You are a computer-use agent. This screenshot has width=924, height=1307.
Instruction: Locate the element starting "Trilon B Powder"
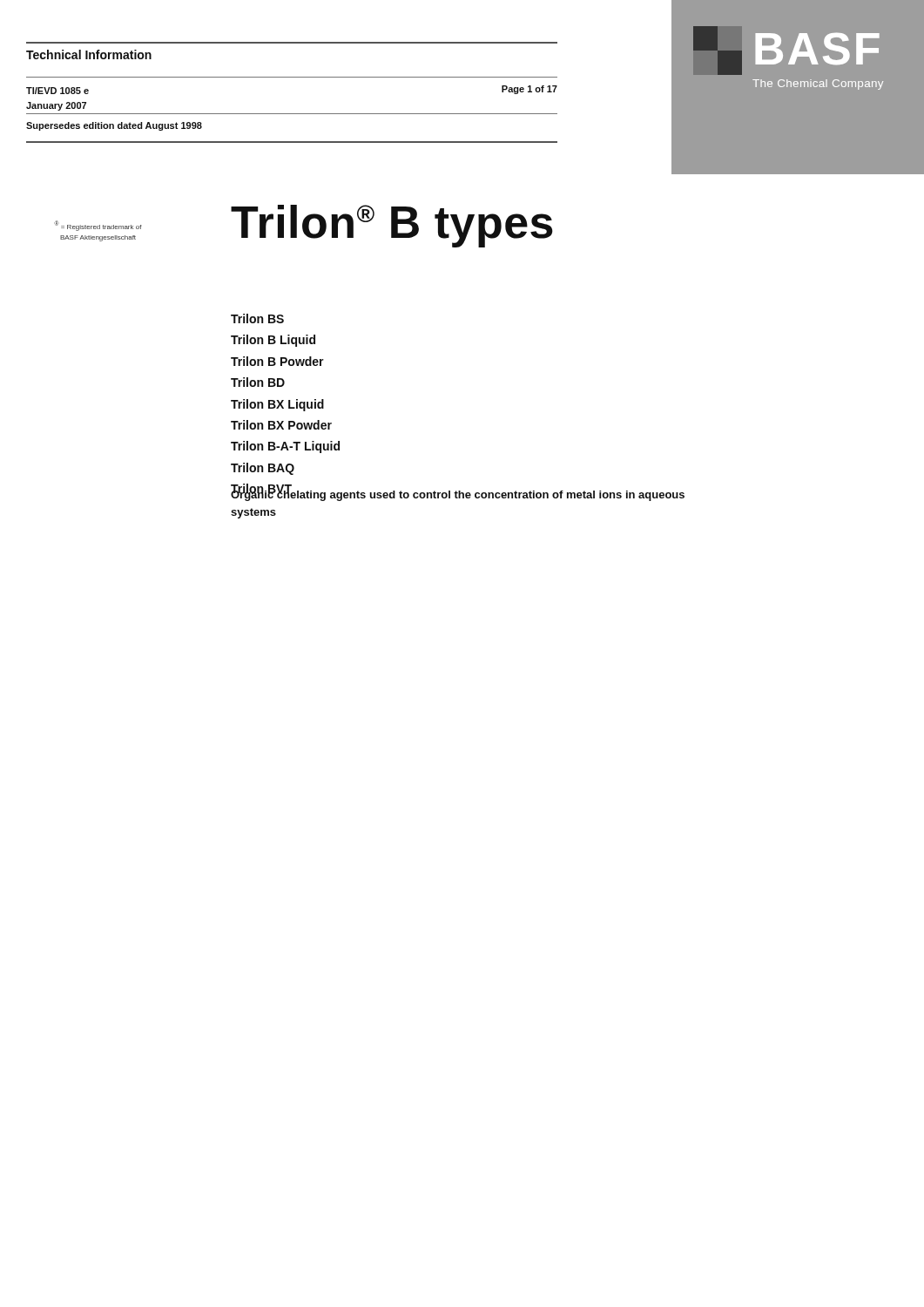tap(277, 361)
